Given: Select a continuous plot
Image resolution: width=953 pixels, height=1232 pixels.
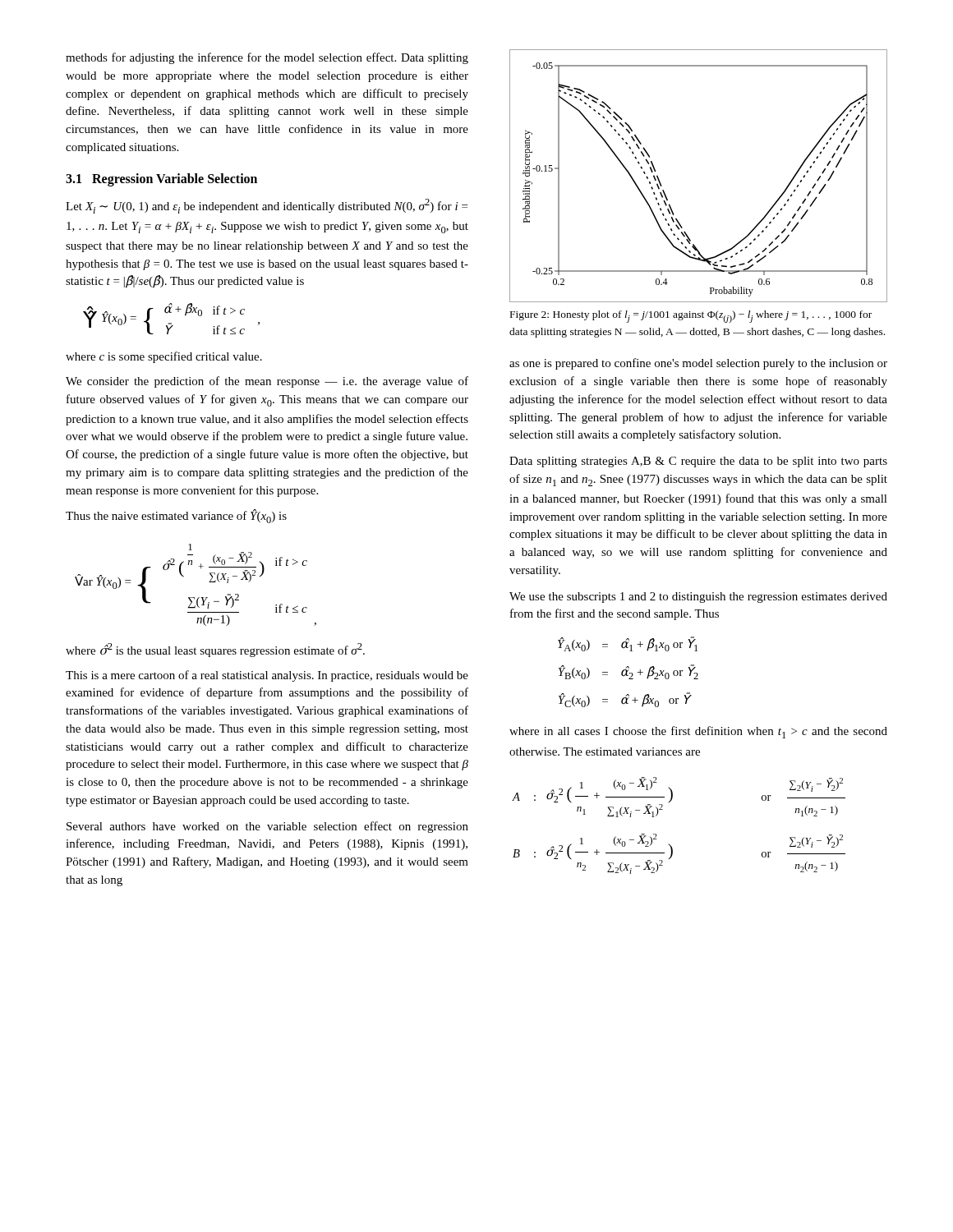Looking at the screenshot, I should point(698,176).
